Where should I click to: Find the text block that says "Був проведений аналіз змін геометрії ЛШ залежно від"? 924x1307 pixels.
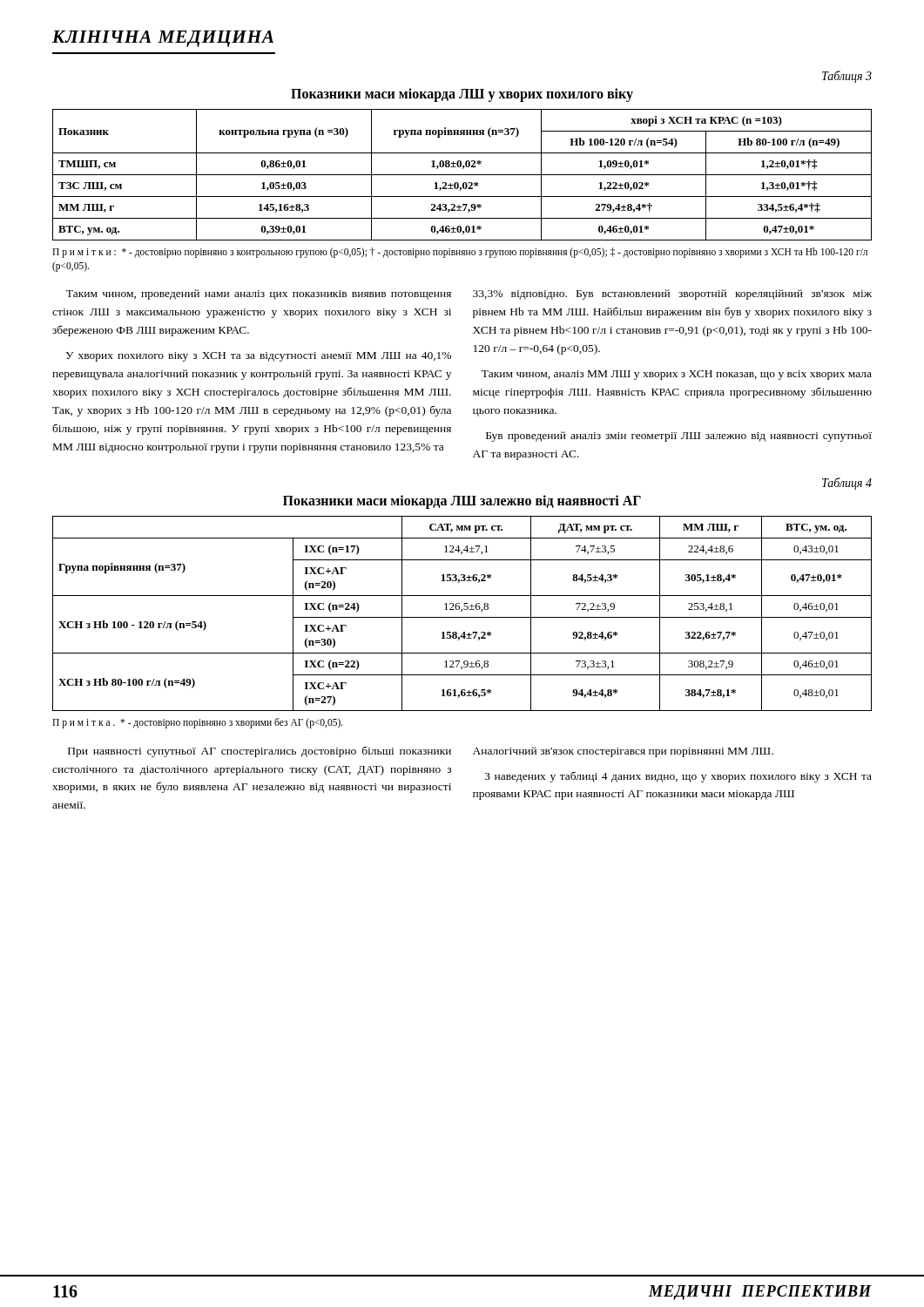[672, 444]
